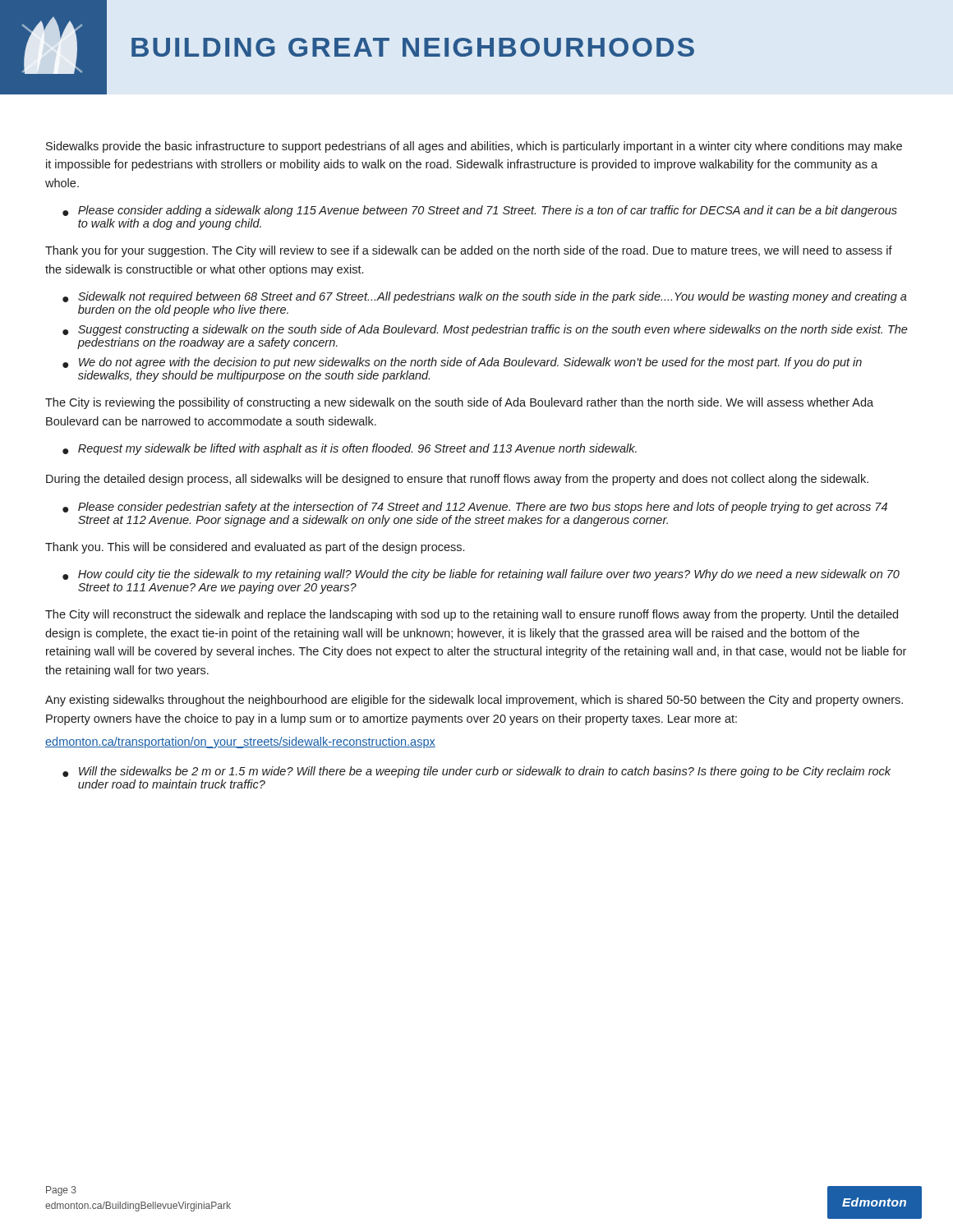953x1232 pixels.
Task: Point to the text starting "Any existing sidewalks"
Action: [475, 709]
